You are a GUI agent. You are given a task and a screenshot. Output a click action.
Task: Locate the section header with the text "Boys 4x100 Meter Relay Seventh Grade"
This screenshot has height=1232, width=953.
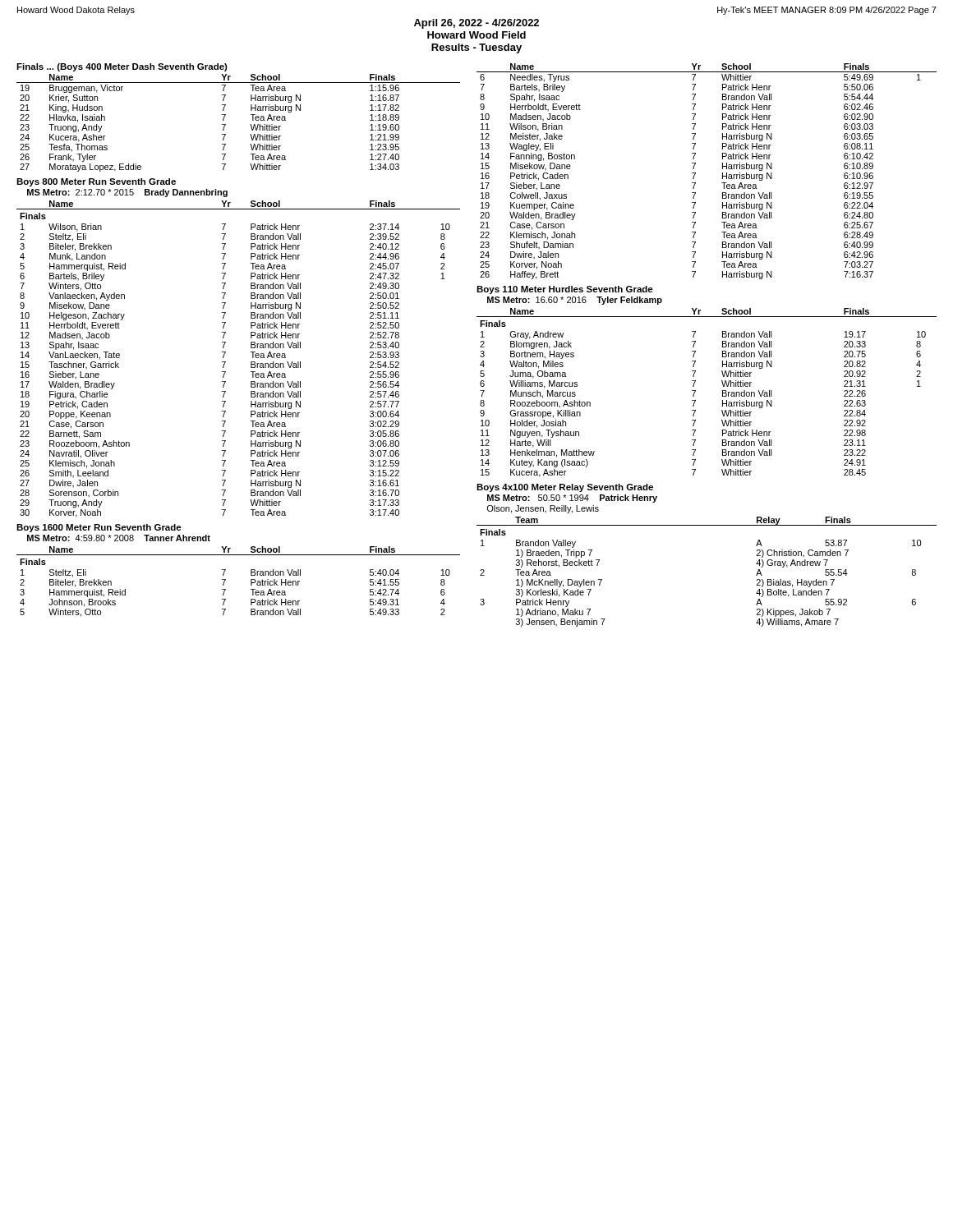(565, 487)
